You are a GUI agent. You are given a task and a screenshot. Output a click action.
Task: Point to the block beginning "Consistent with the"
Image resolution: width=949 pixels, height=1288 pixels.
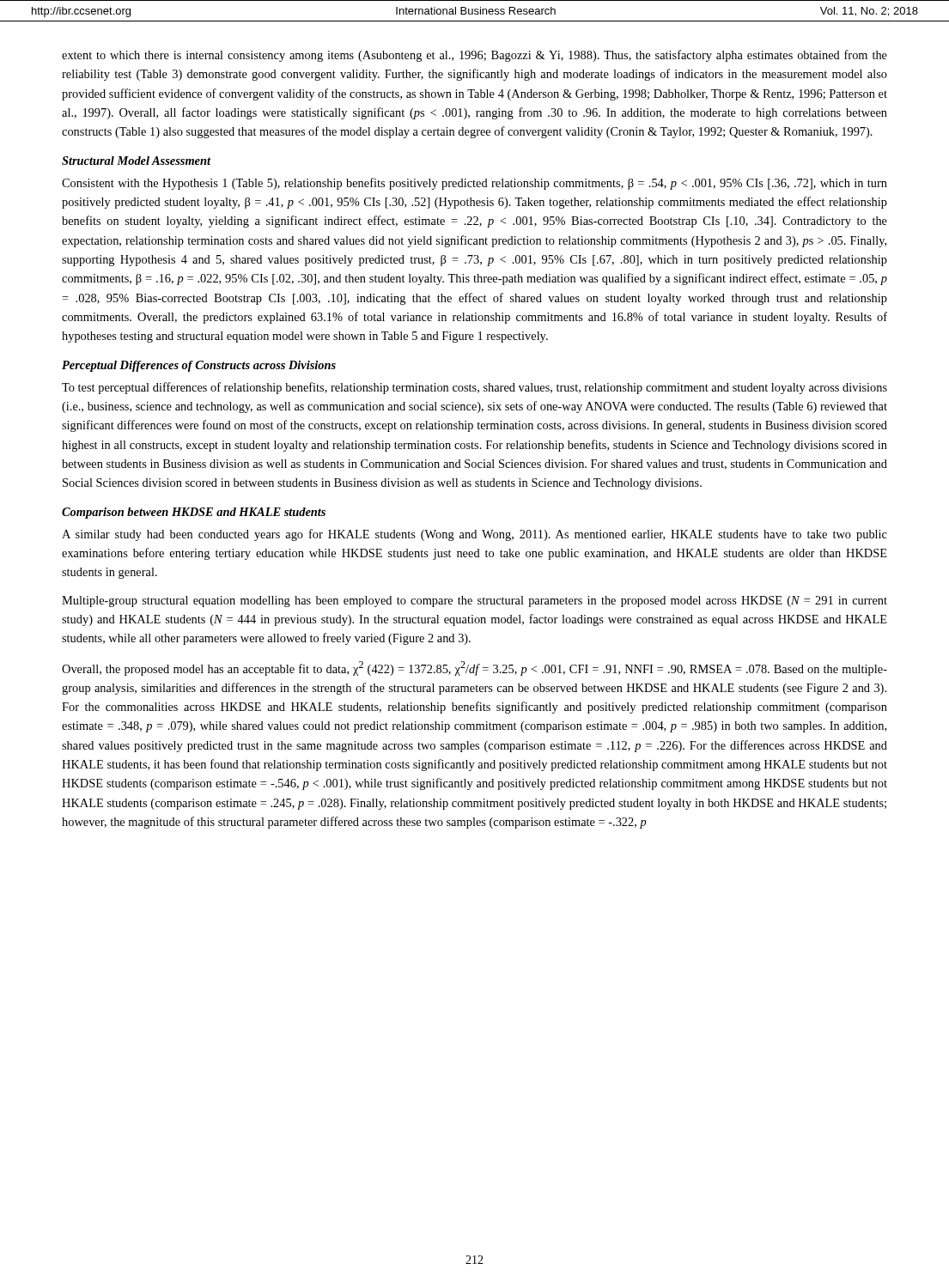[x=474, y=259]
